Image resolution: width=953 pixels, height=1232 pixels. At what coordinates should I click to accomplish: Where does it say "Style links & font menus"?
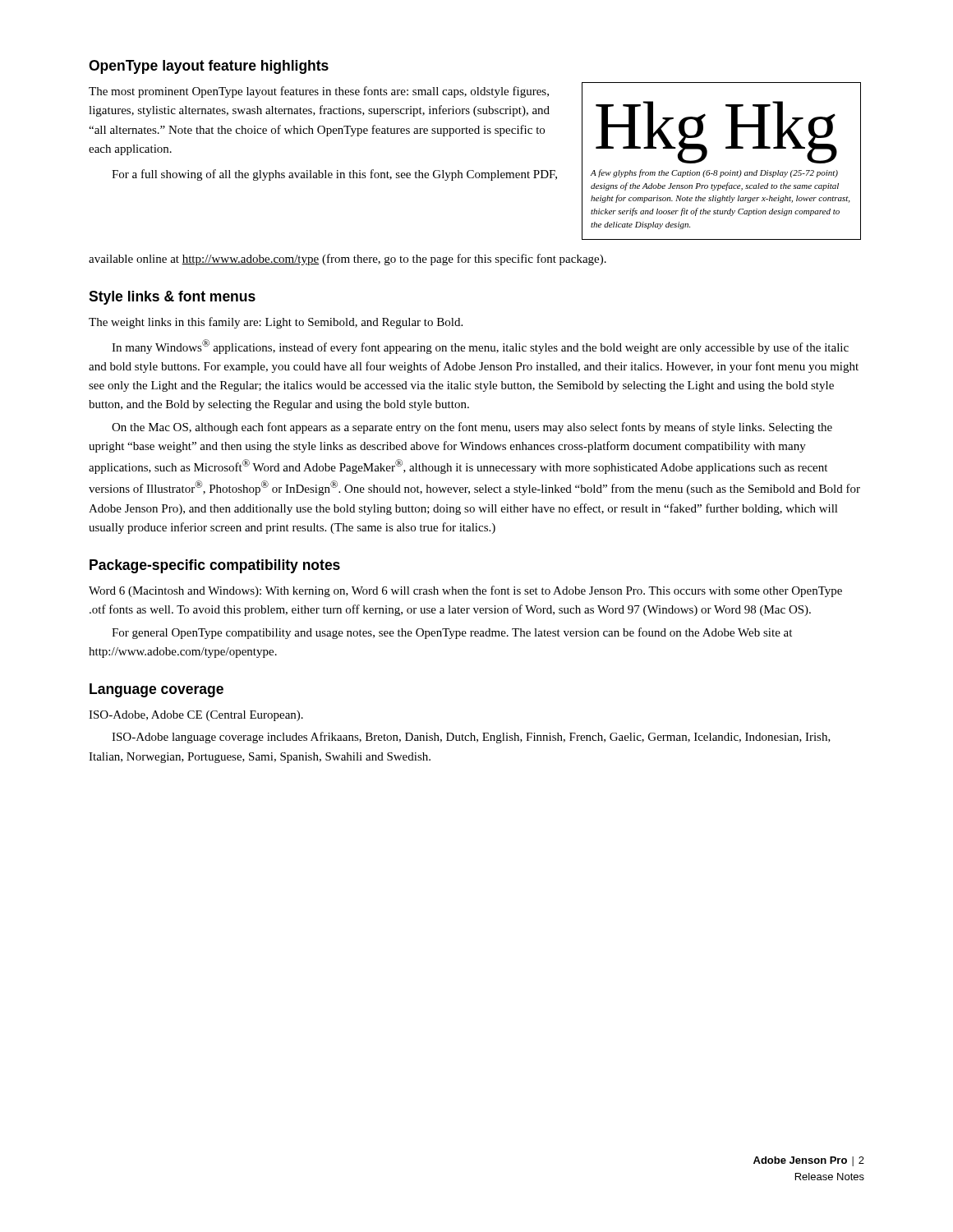click(172, 297)
